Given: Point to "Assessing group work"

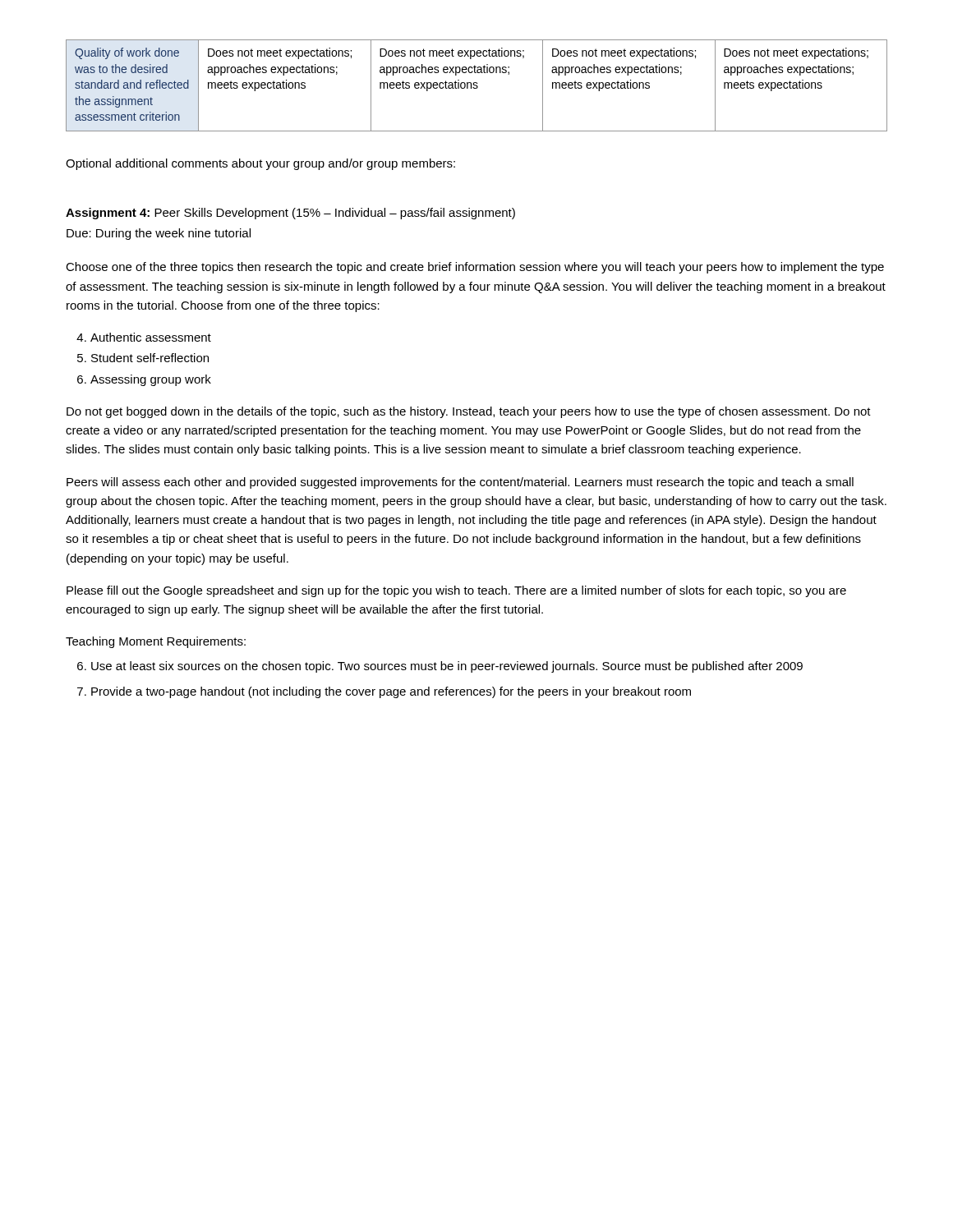Looking at the screenshot, I should 151,379.
